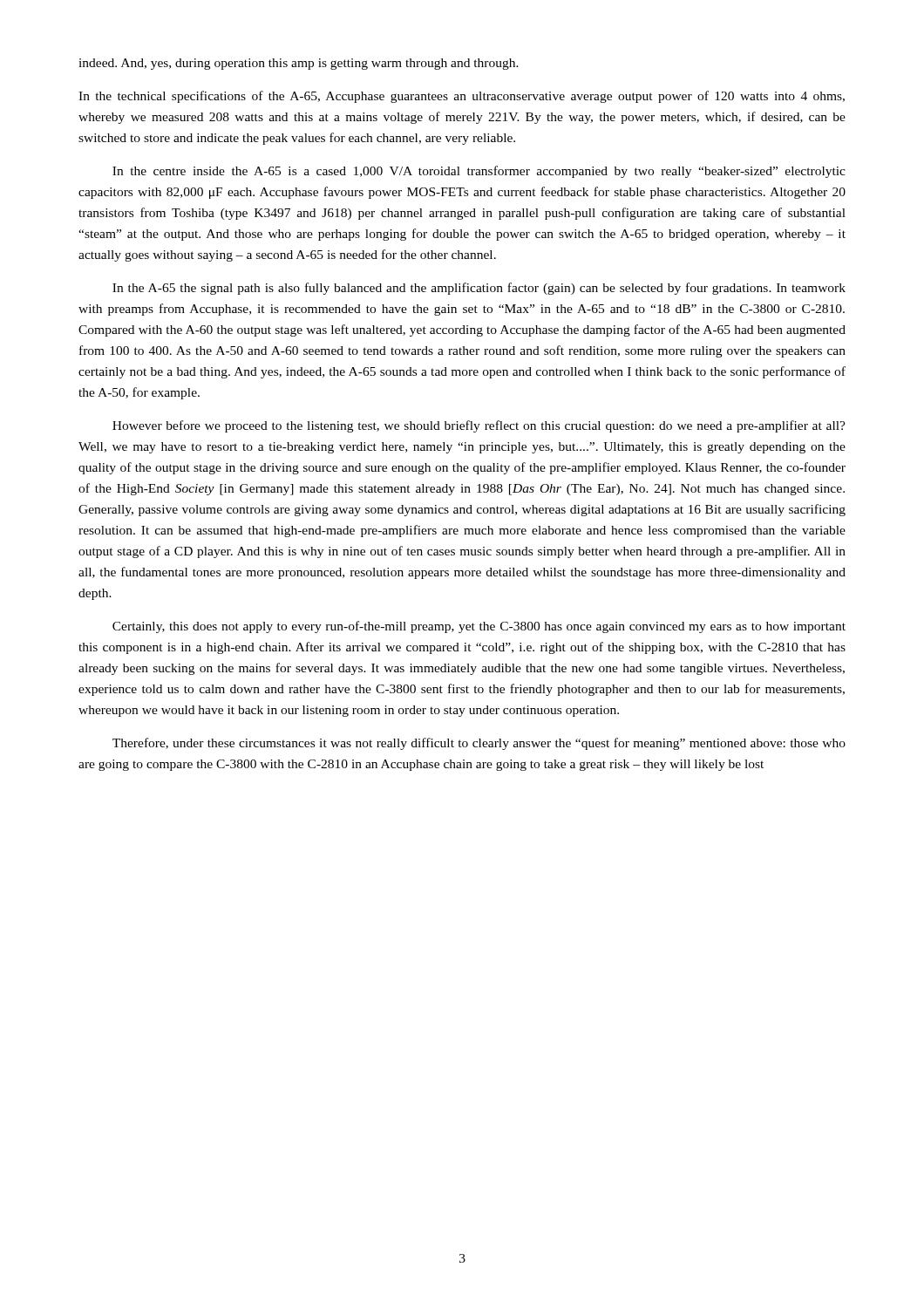
Task: Find the element starting "However before we proceed to the"
Action: point(462,510)
